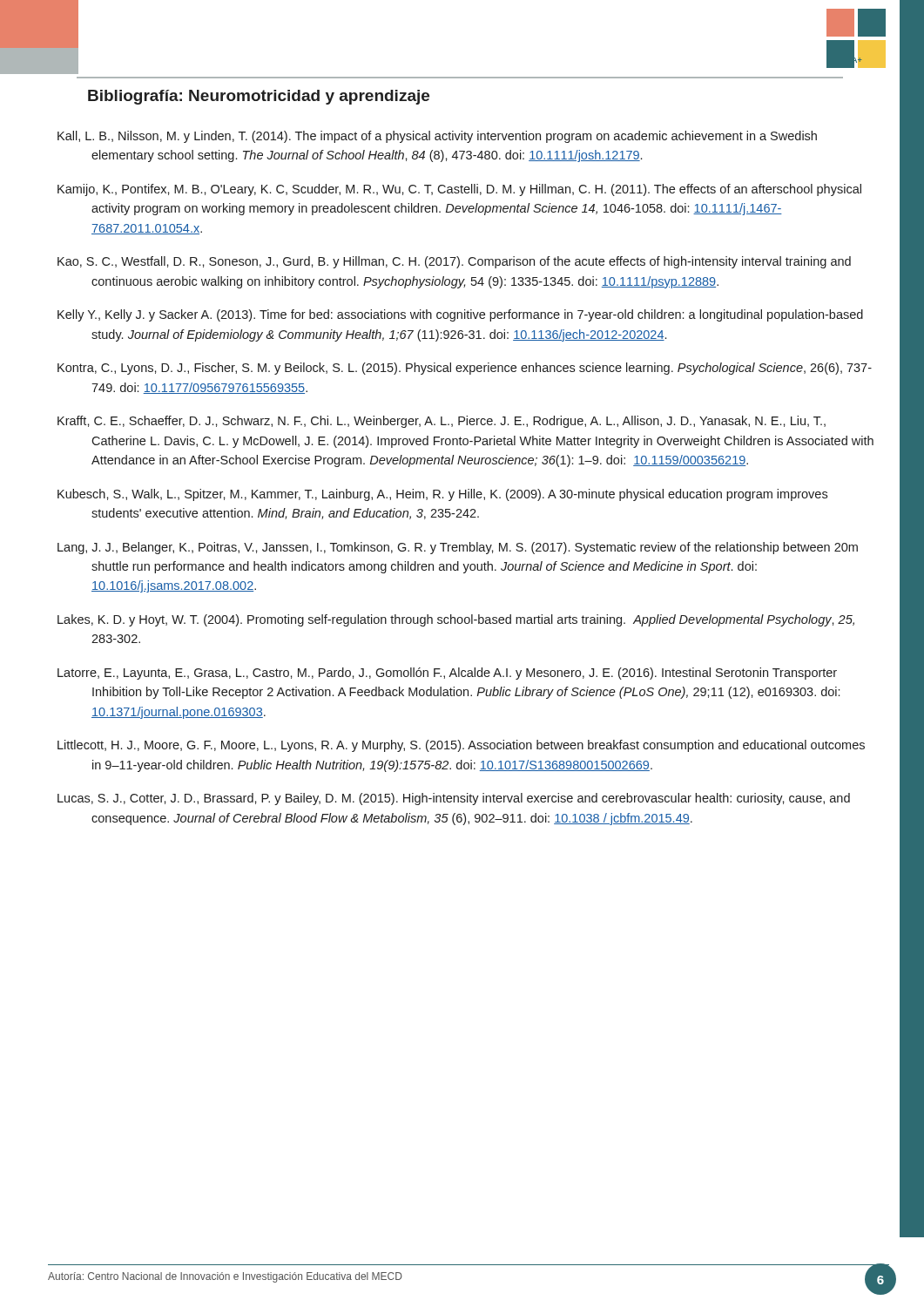Viewport: 924px width, 1307px height.
Task: Click on the list item containing "Kamijo, K., Pontifex,"
Action: coord(459,209)
